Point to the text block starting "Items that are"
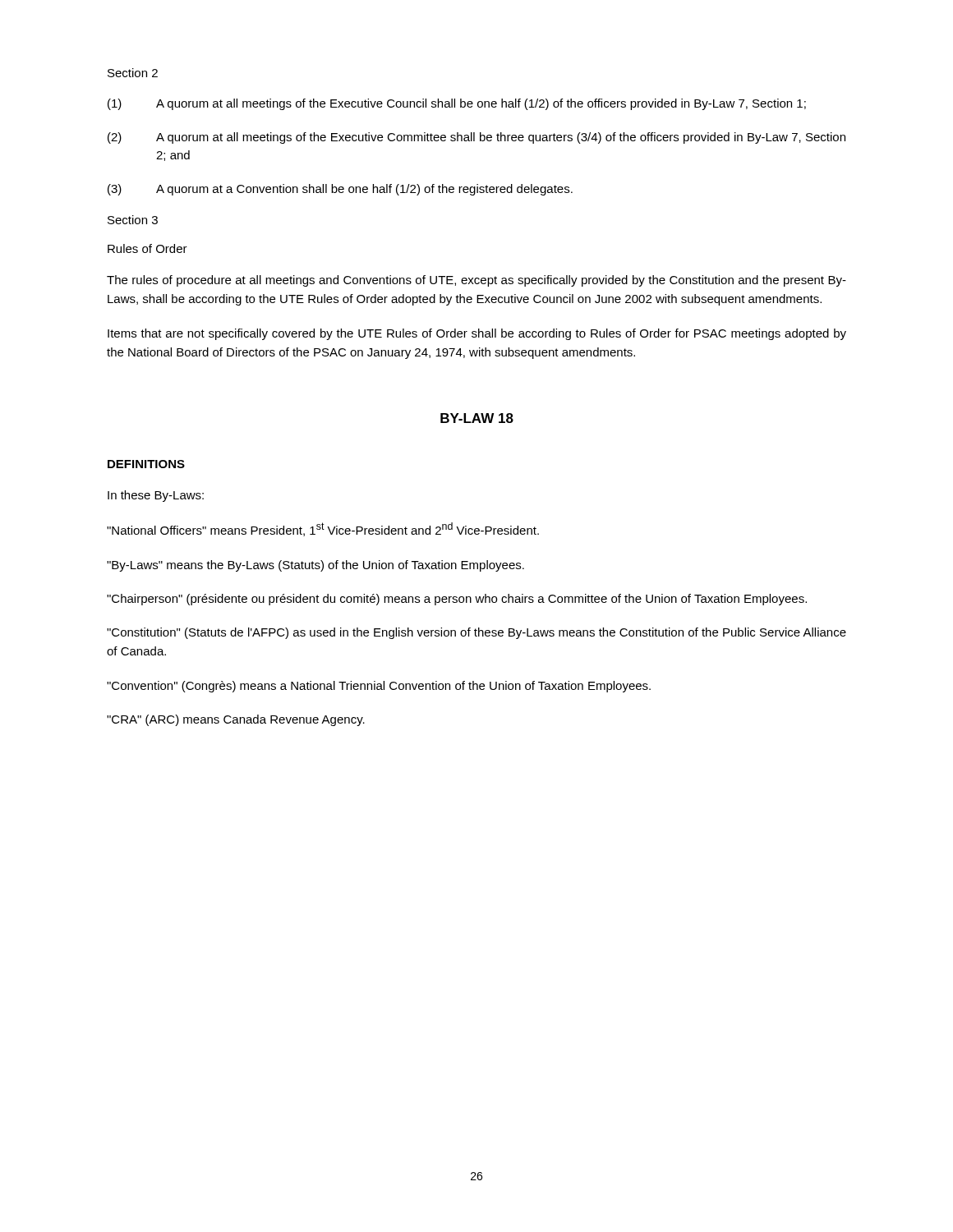Image resolution: width=953 pixels, height=1232 pixels. pos(476,342)
